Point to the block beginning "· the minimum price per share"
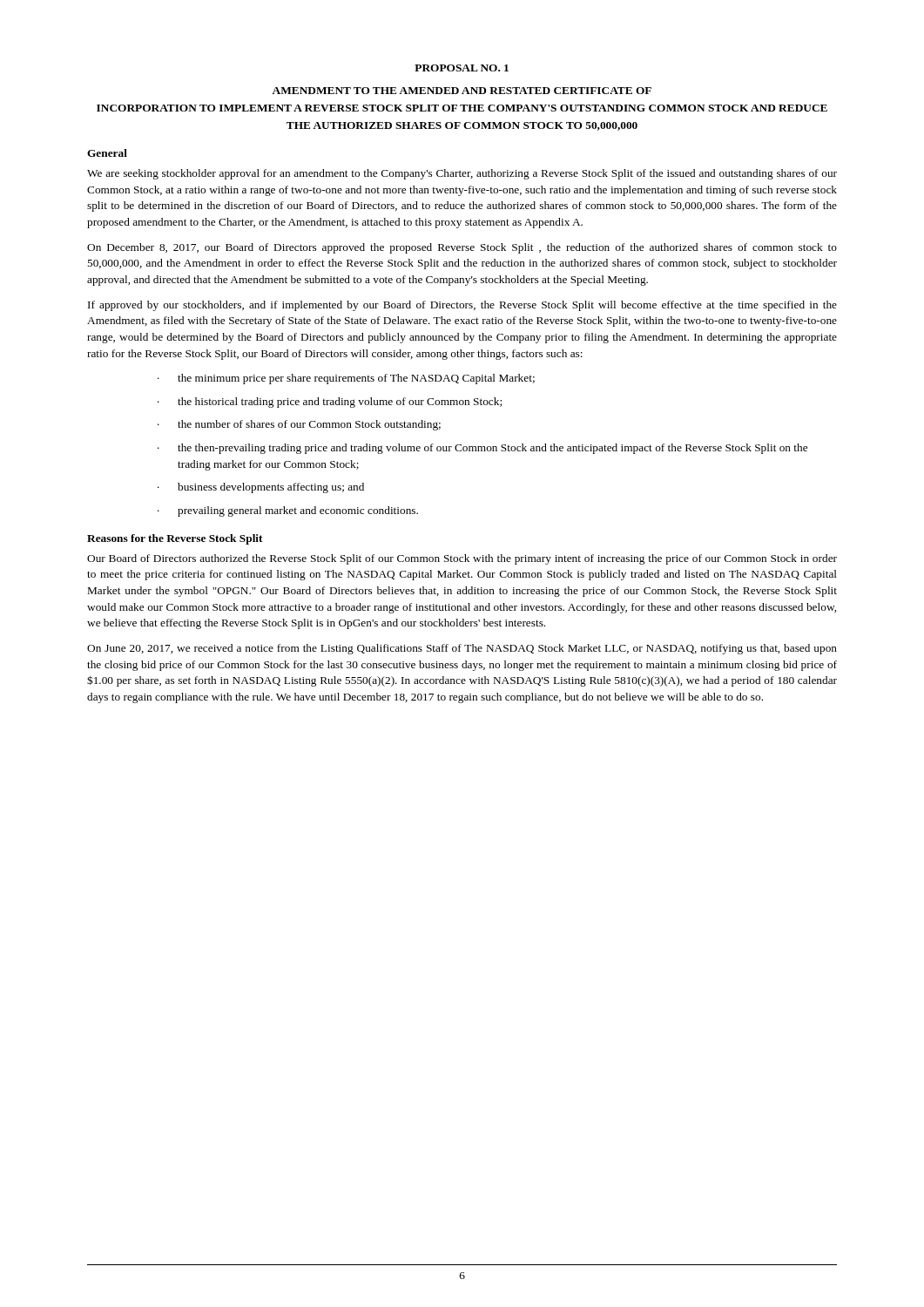The height and width of the screenshot is (1307, 924). (x=346, y=379)
